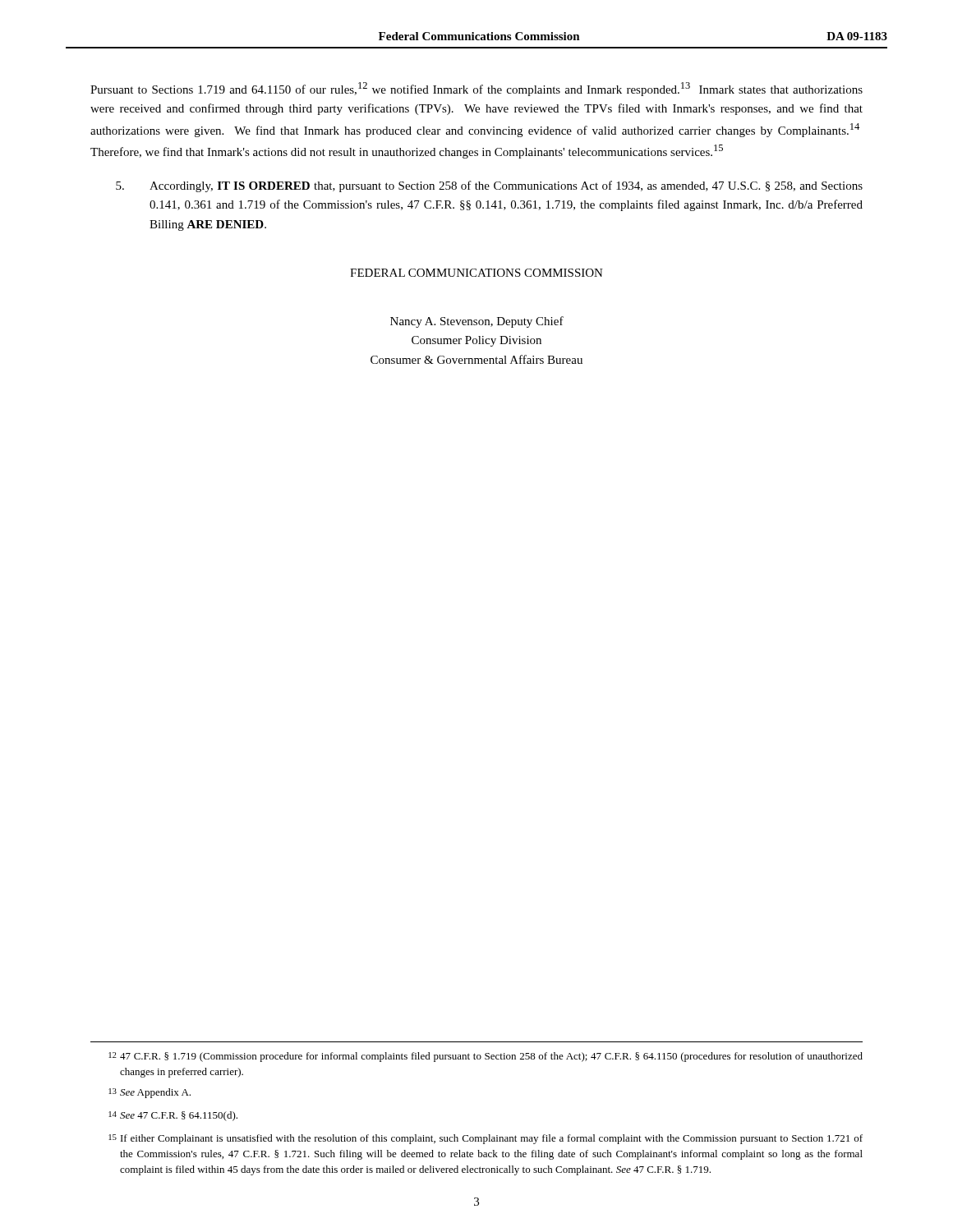This screenshot has height=1232, width=953.
Task: Click the passage that begins "Nancy A. Stevenson, Deputy Chief Consumer"
Action: pos(476,340)
